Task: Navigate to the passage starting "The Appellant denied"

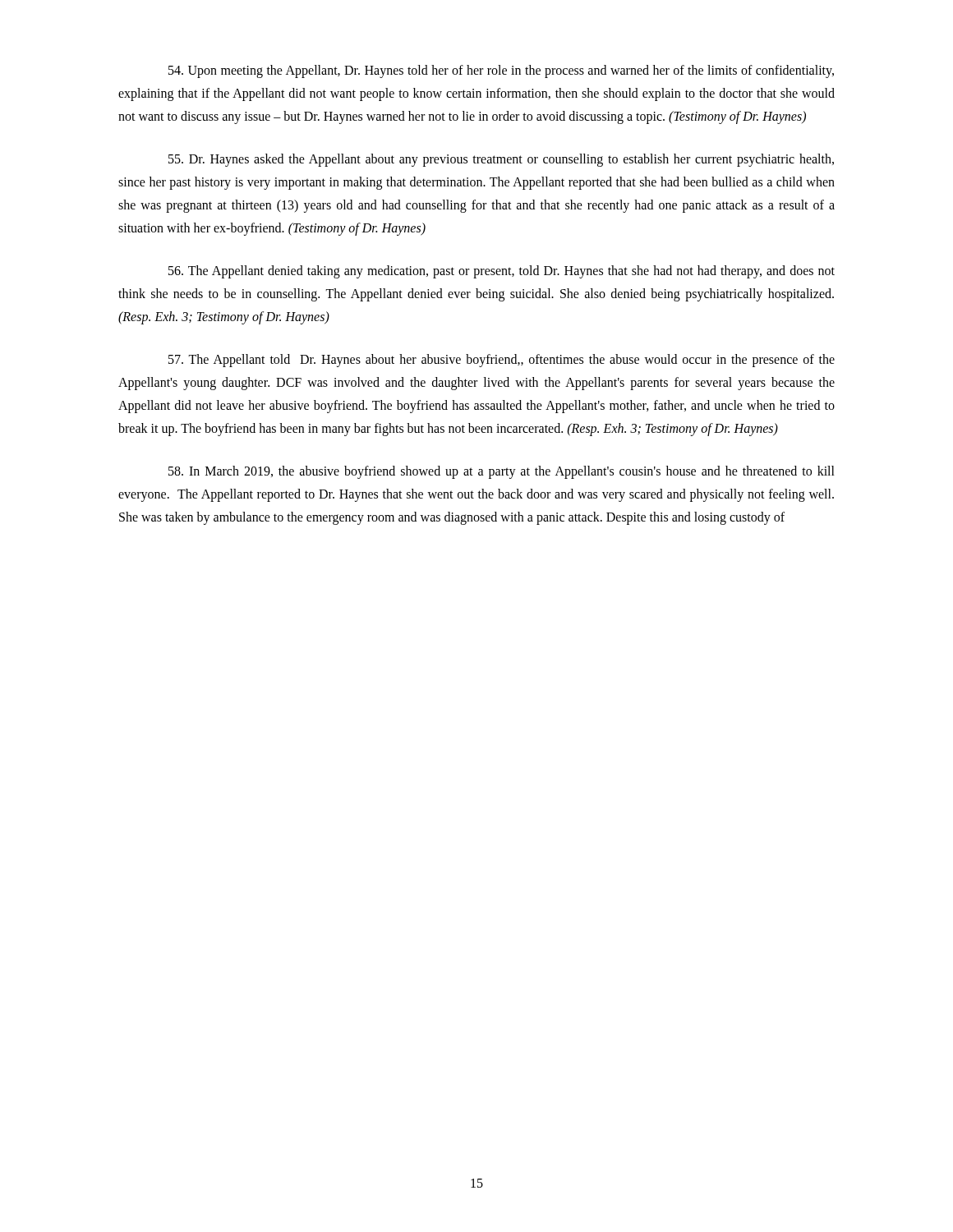Action: point(476,294)
